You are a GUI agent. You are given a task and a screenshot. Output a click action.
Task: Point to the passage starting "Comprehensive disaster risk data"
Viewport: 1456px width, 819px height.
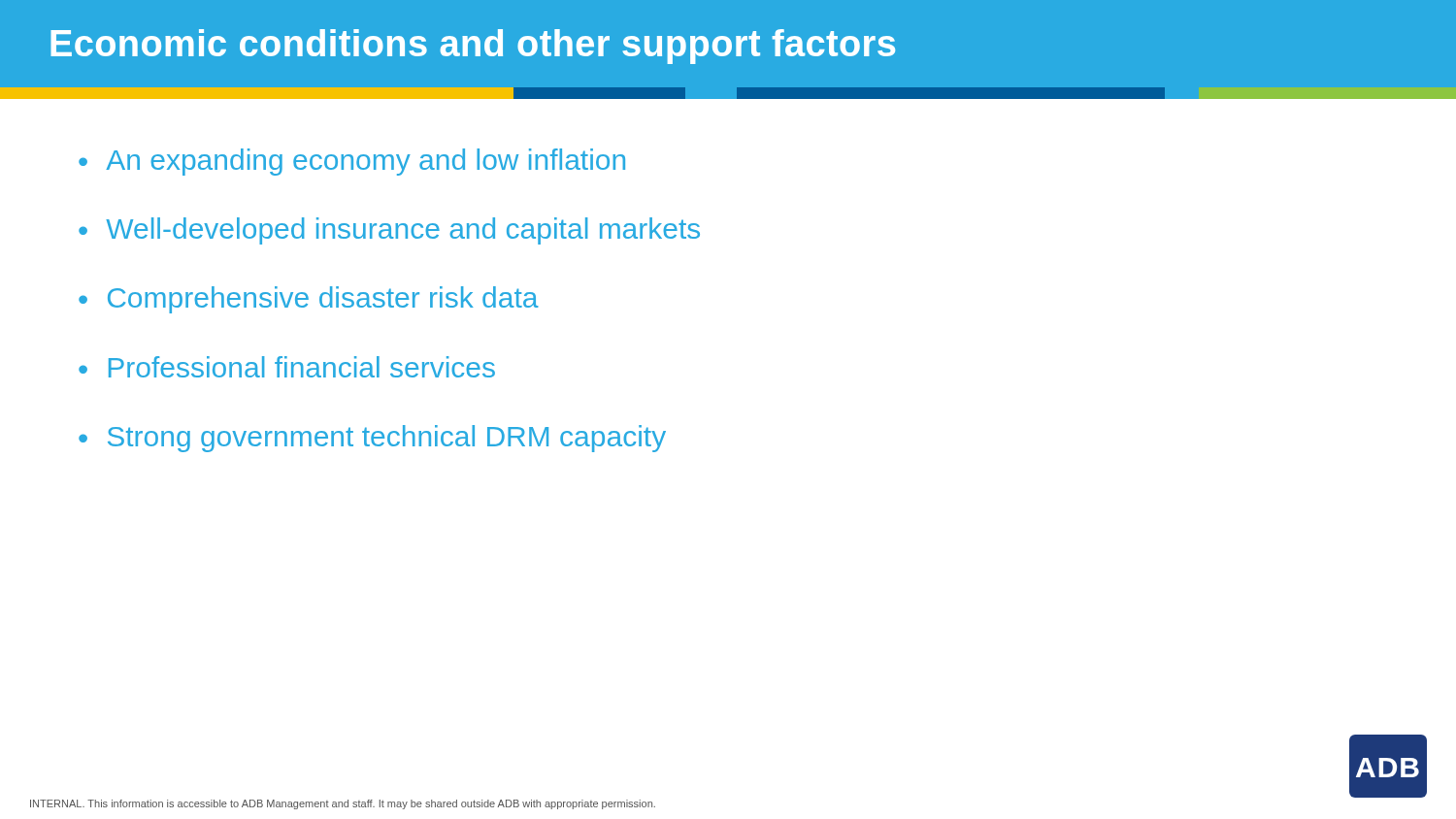click(x=322, y=298)
